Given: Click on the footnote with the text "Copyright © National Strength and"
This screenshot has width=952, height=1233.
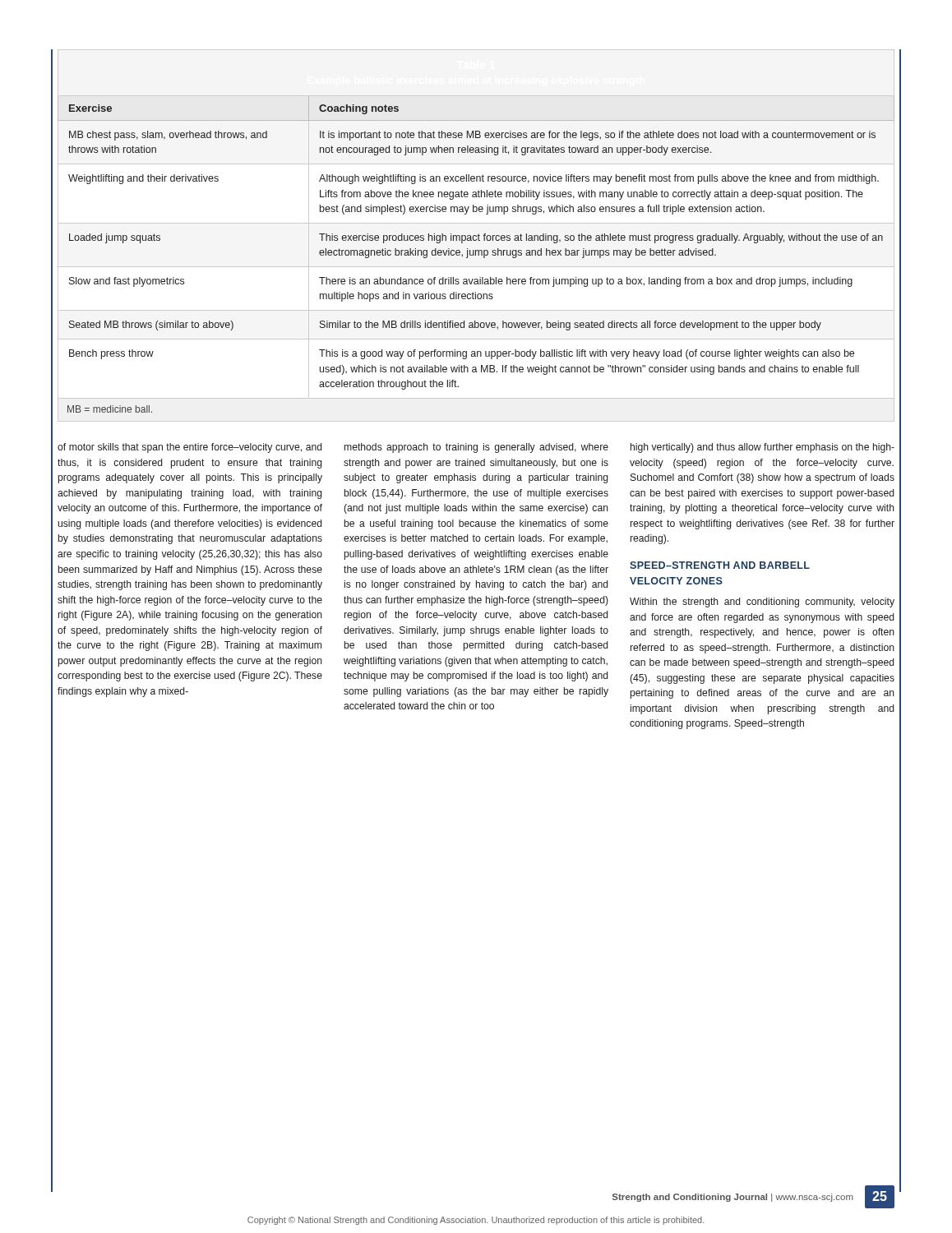Looking at the screenshot, I should coord(476,1220).
